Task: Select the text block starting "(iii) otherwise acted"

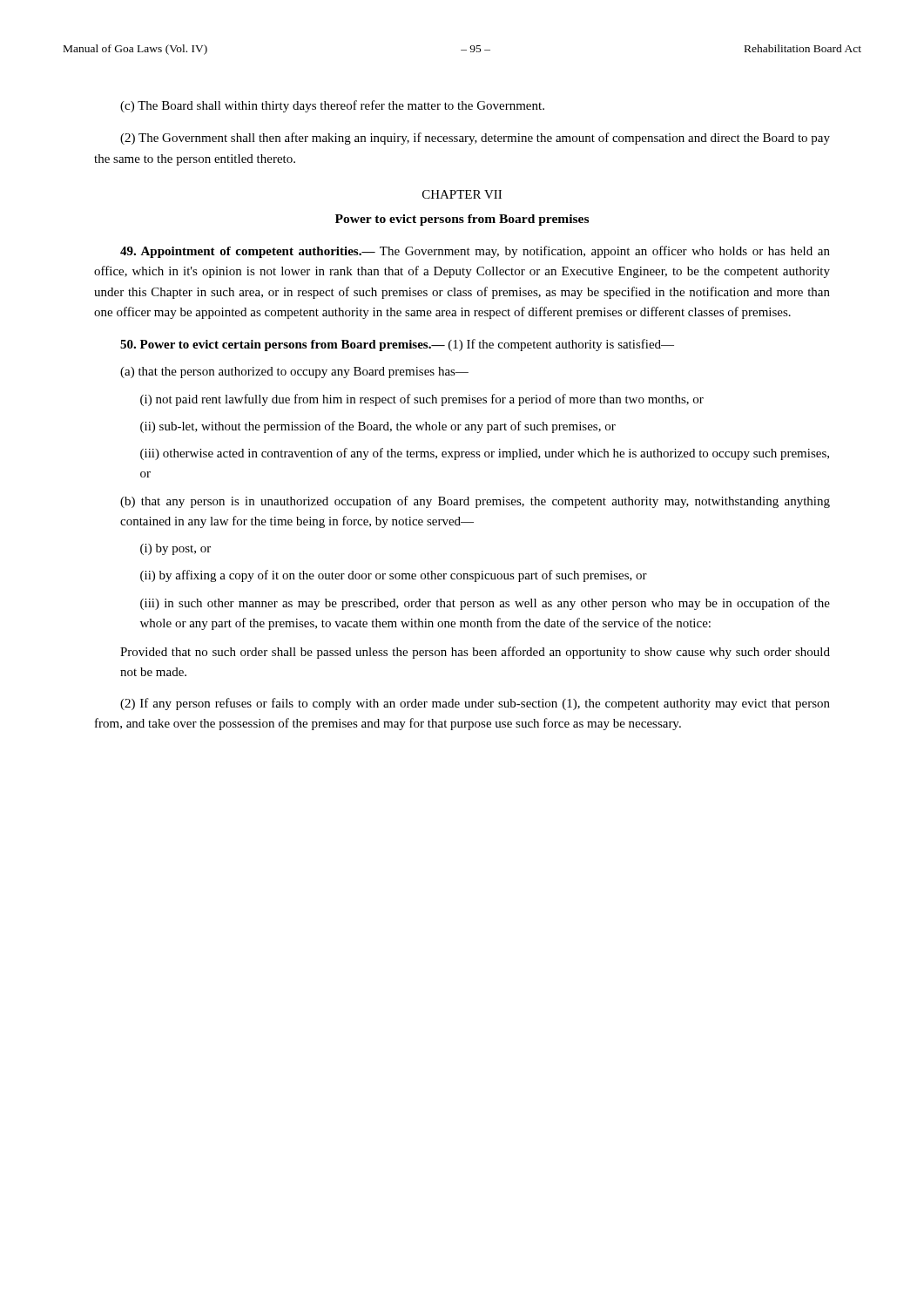Action: pyautogui.click(x=485, y=463)
